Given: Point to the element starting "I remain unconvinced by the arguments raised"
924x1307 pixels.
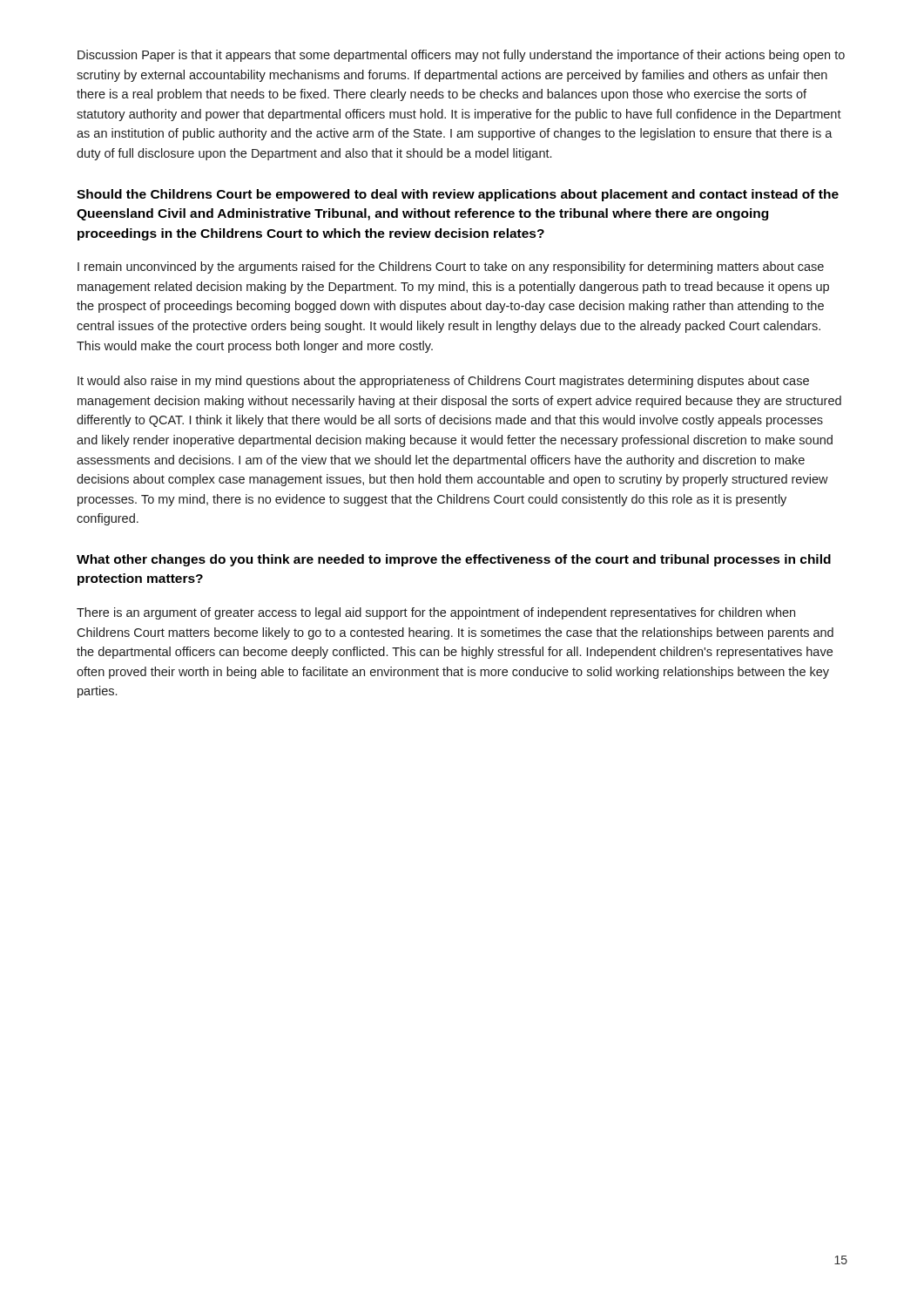Looking at the screenshot, I should coord(453,306).
